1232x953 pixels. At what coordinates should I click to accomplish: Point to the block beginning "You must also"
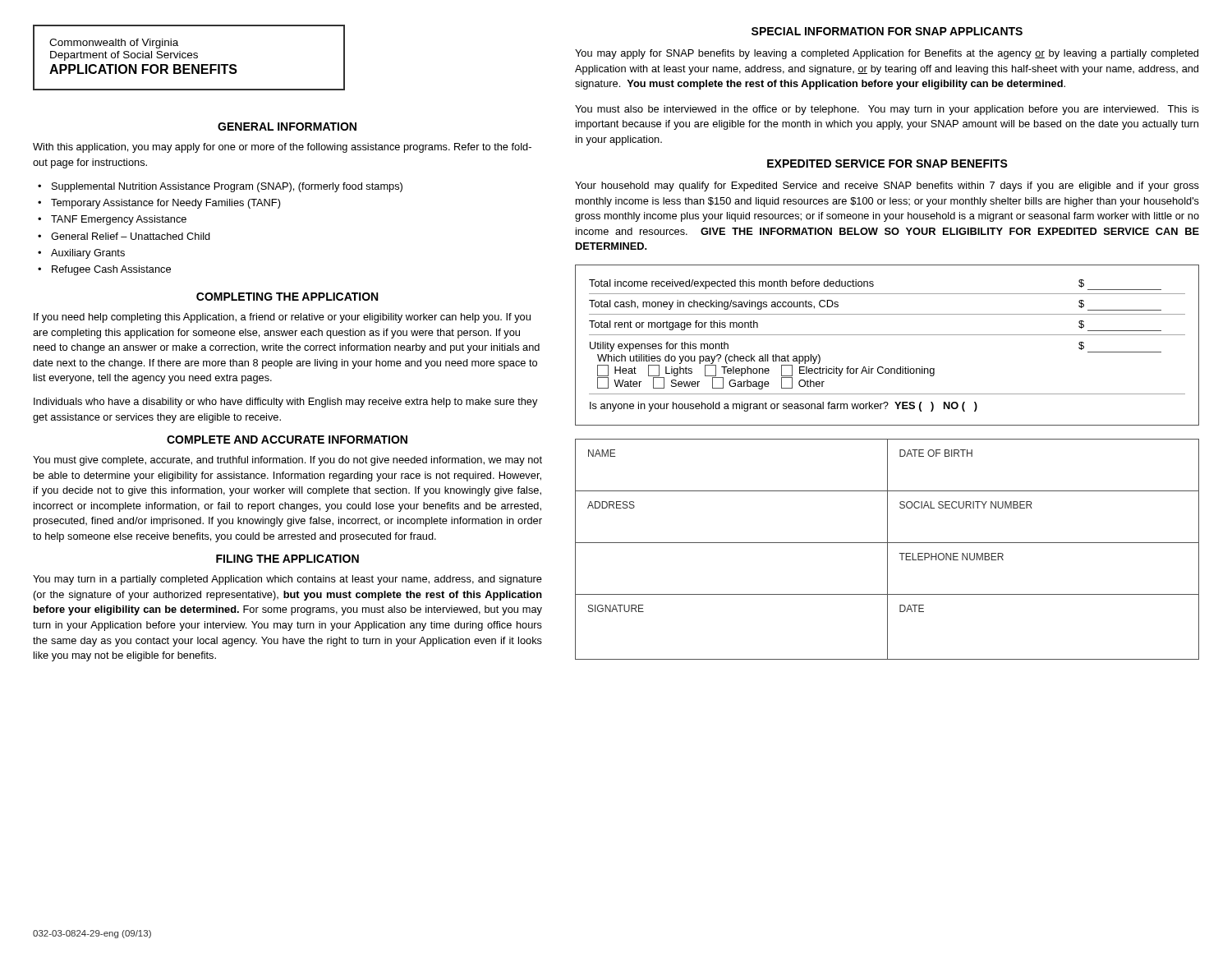tap(887, 124)
